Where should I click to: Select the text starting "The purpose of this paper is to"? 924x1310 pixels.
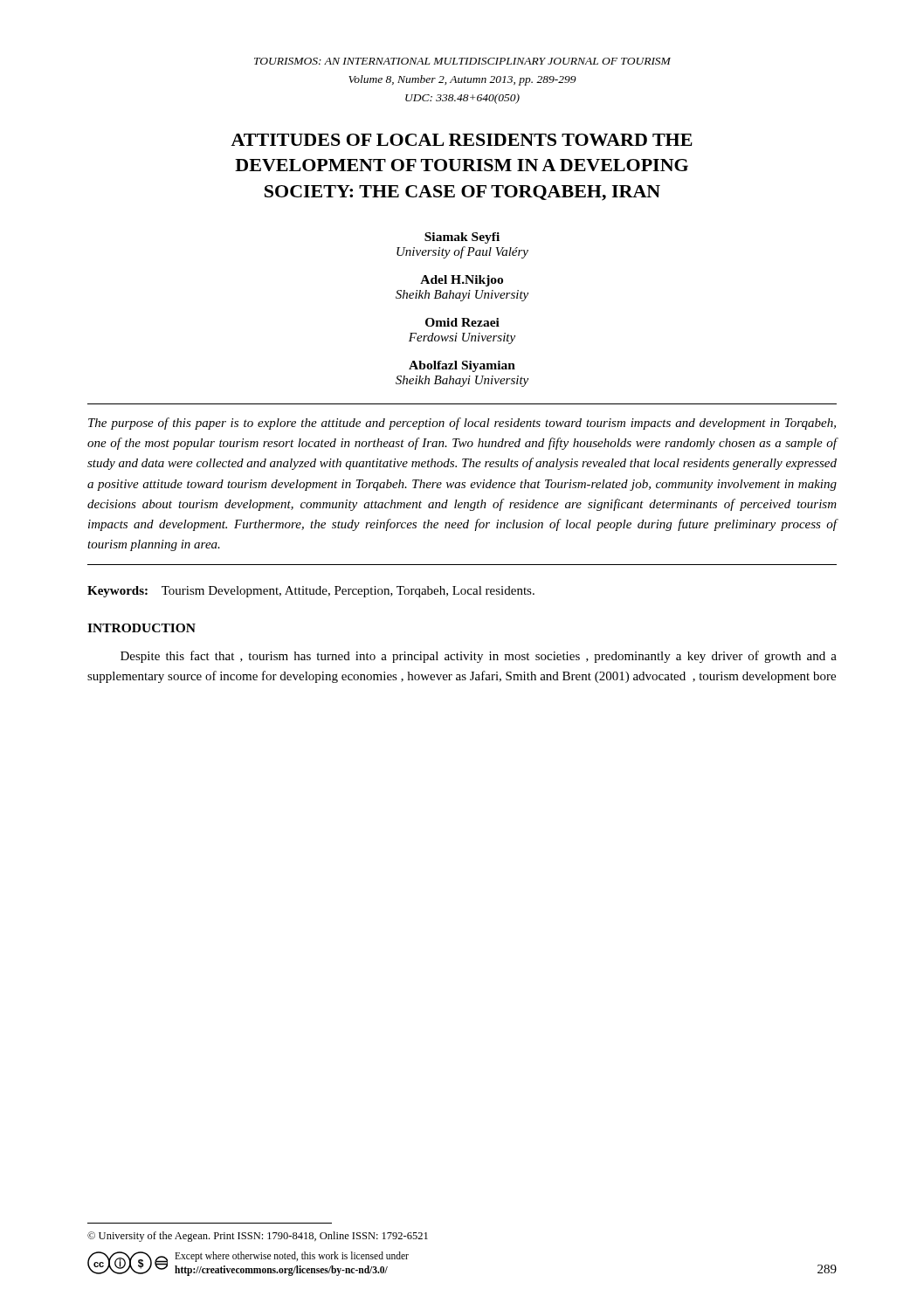(x=462, y=483)
